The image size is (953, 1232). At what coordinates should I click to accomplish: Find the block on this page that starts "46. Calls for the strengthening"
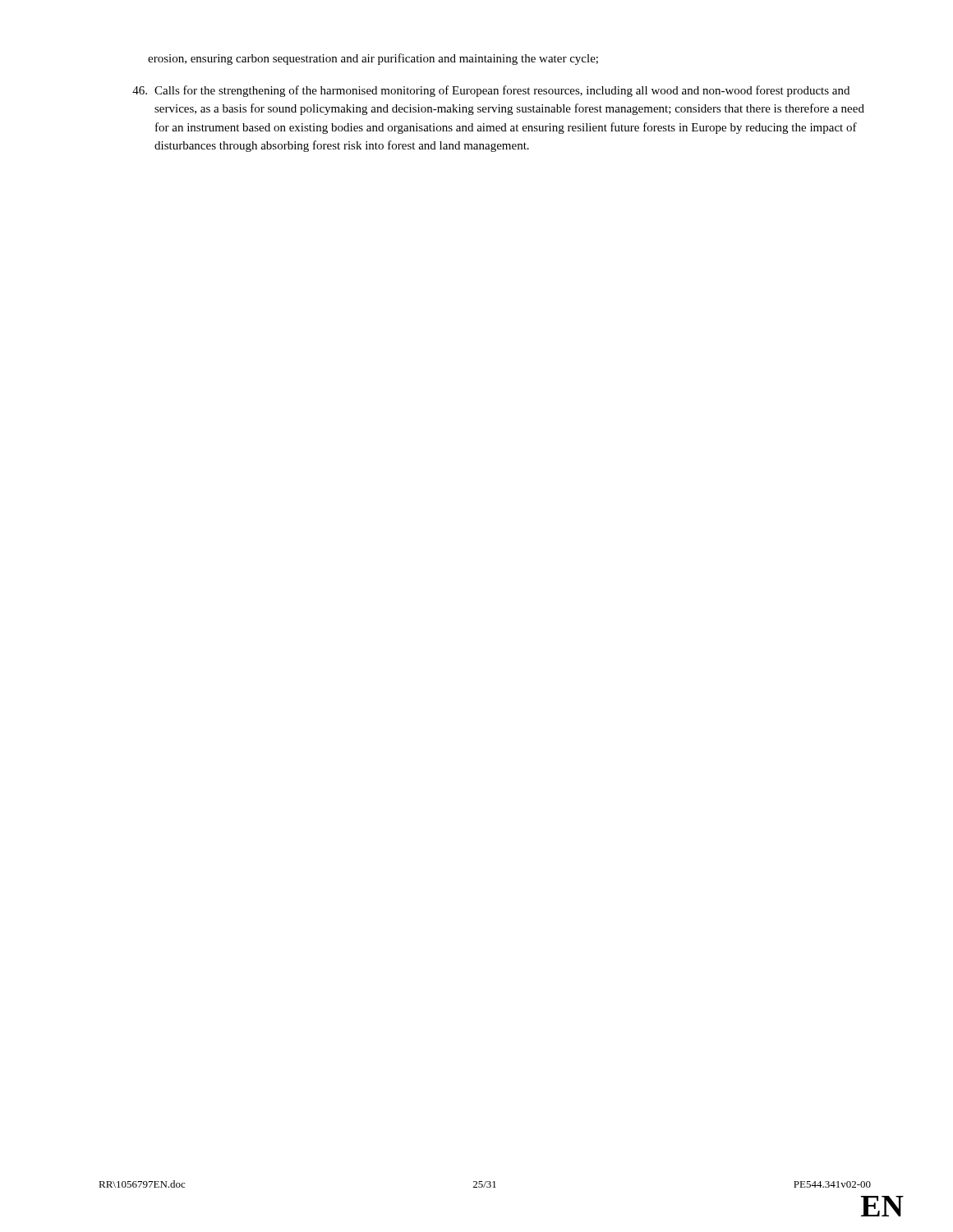485,118
